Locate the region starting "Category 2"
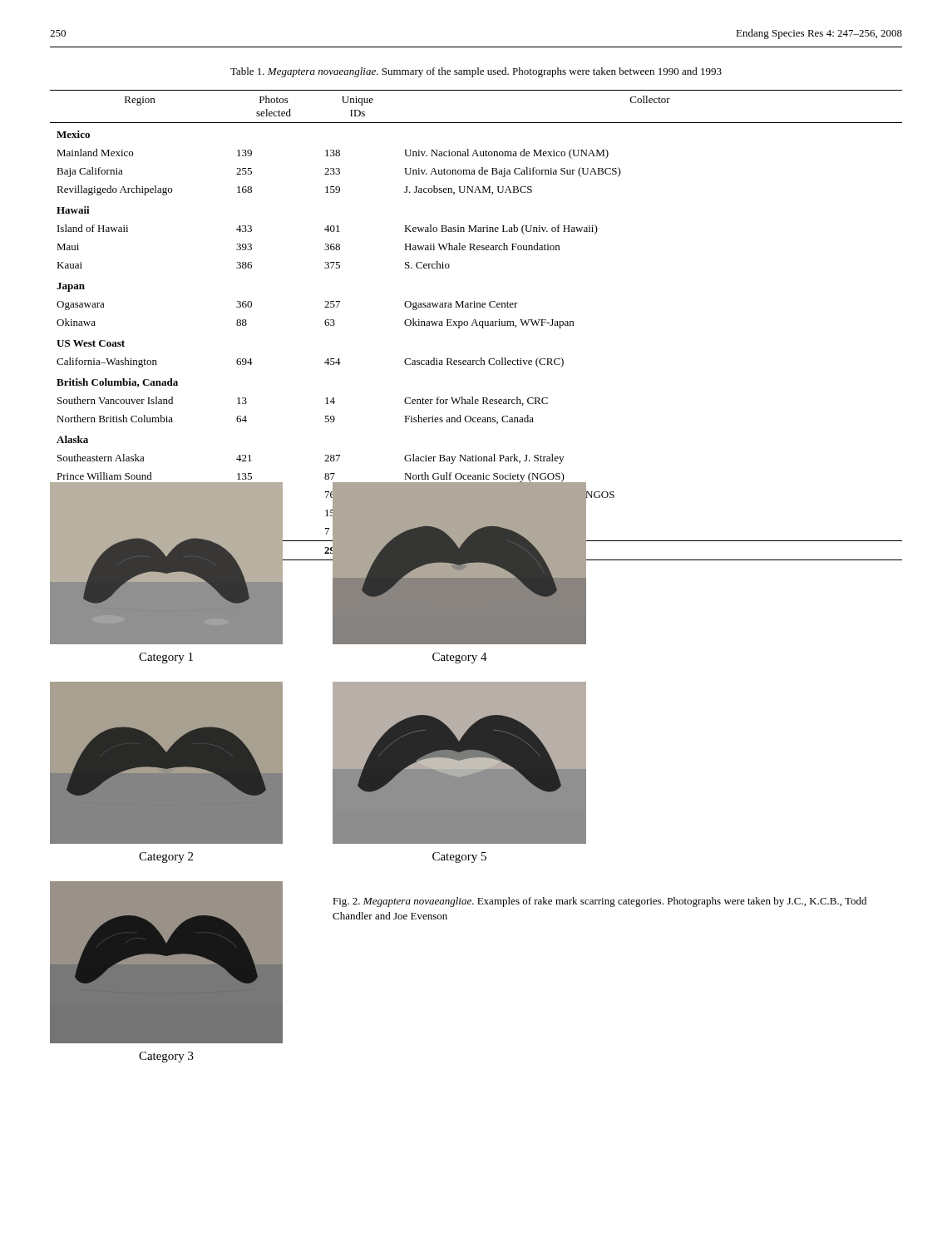952x1247 pixels. (166, 856)
